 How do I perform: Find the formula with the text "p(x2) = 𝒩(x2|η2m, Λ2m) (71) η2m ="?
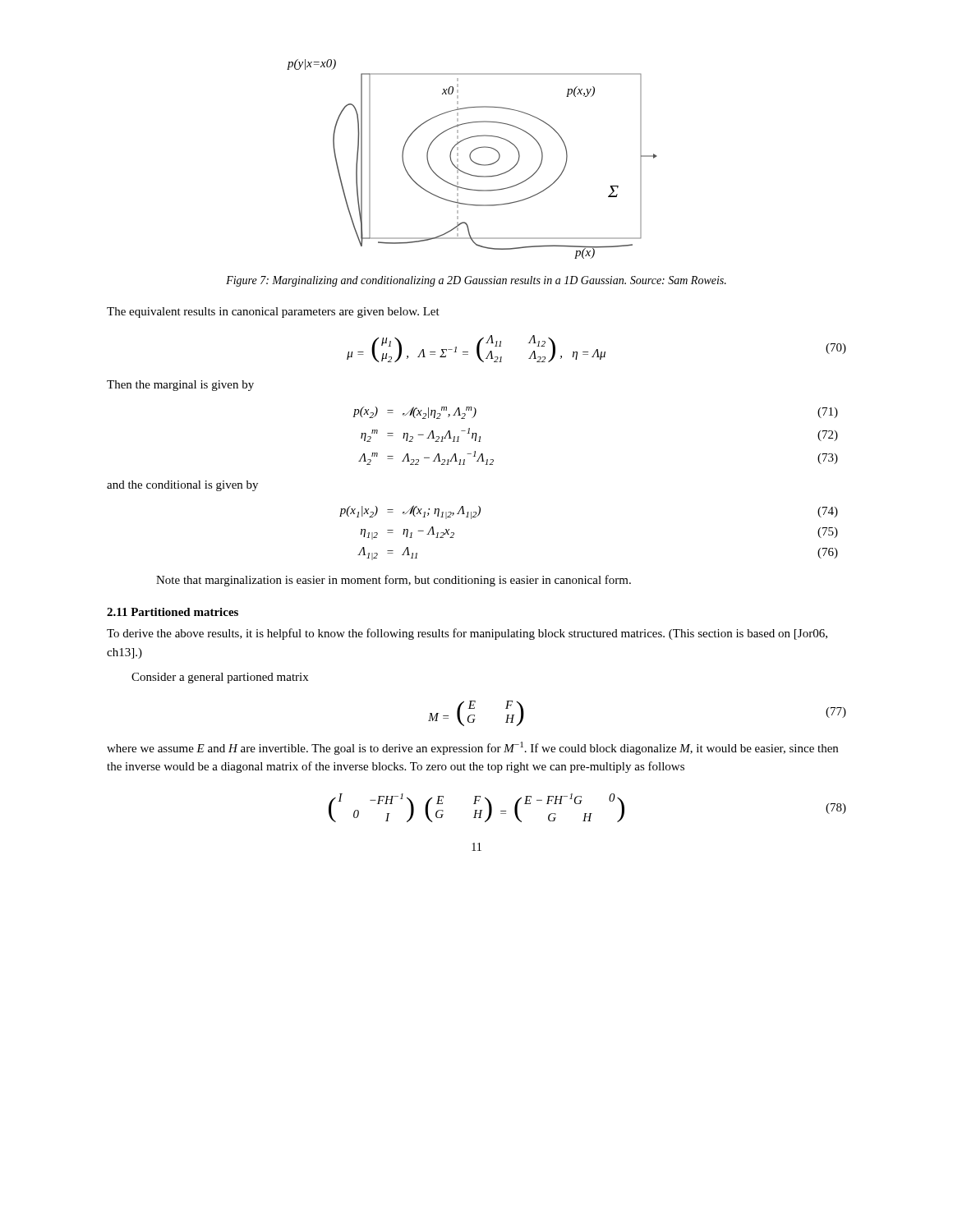point(476,435)
